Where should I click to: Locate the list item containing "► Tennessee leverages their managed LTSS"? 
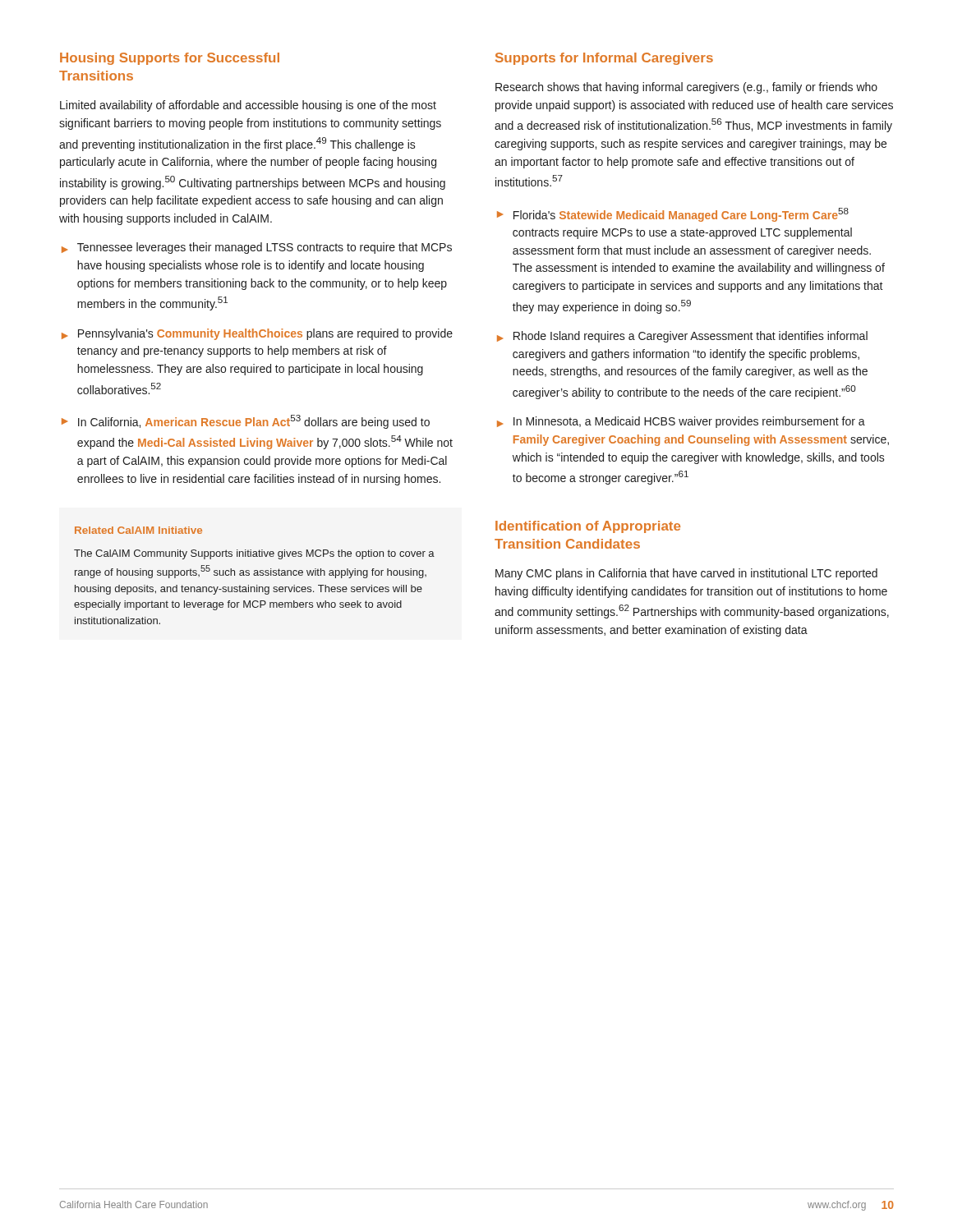point(260,276)
